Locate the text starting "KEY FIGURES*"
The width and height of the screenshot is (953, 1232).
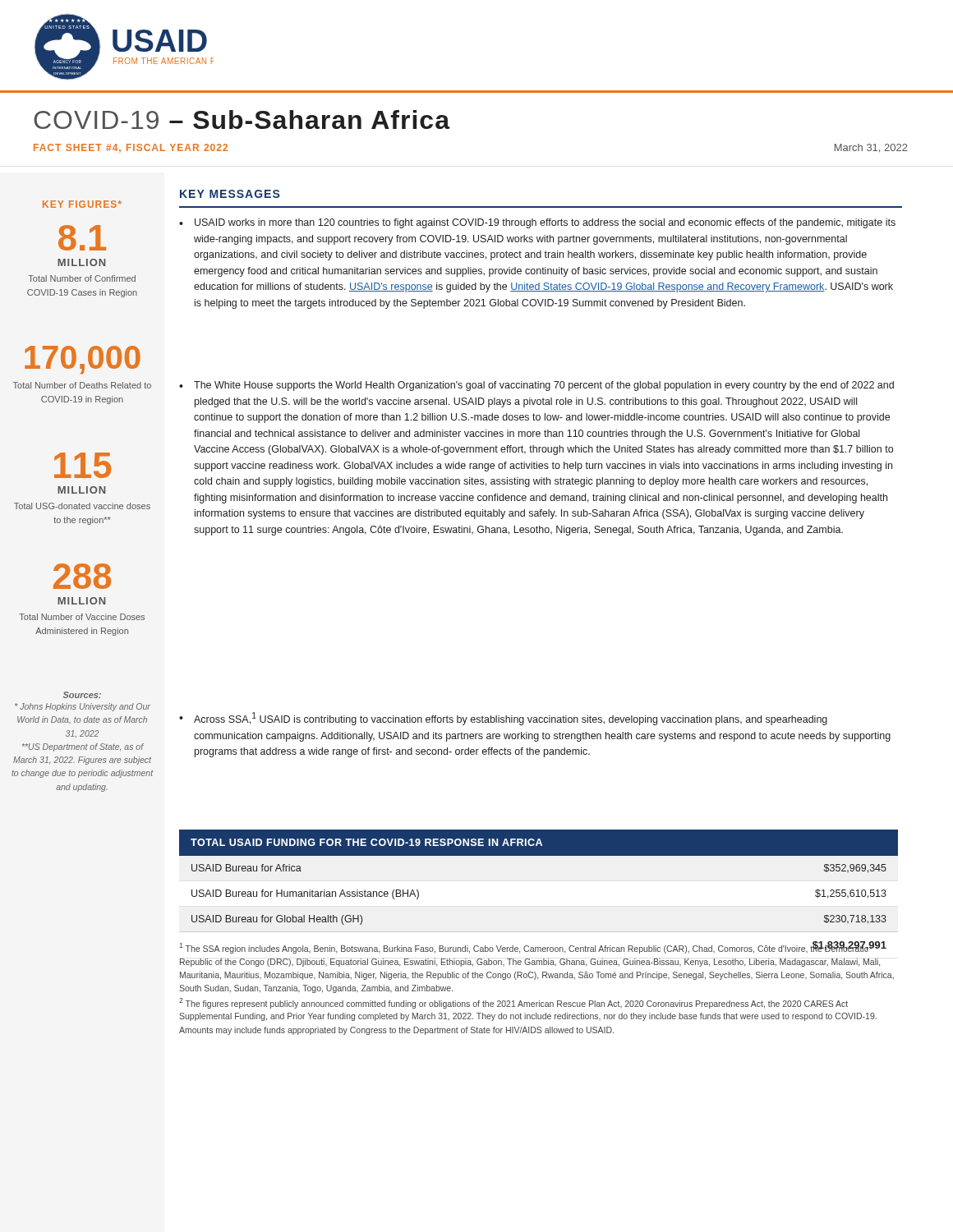click(82, 199)
